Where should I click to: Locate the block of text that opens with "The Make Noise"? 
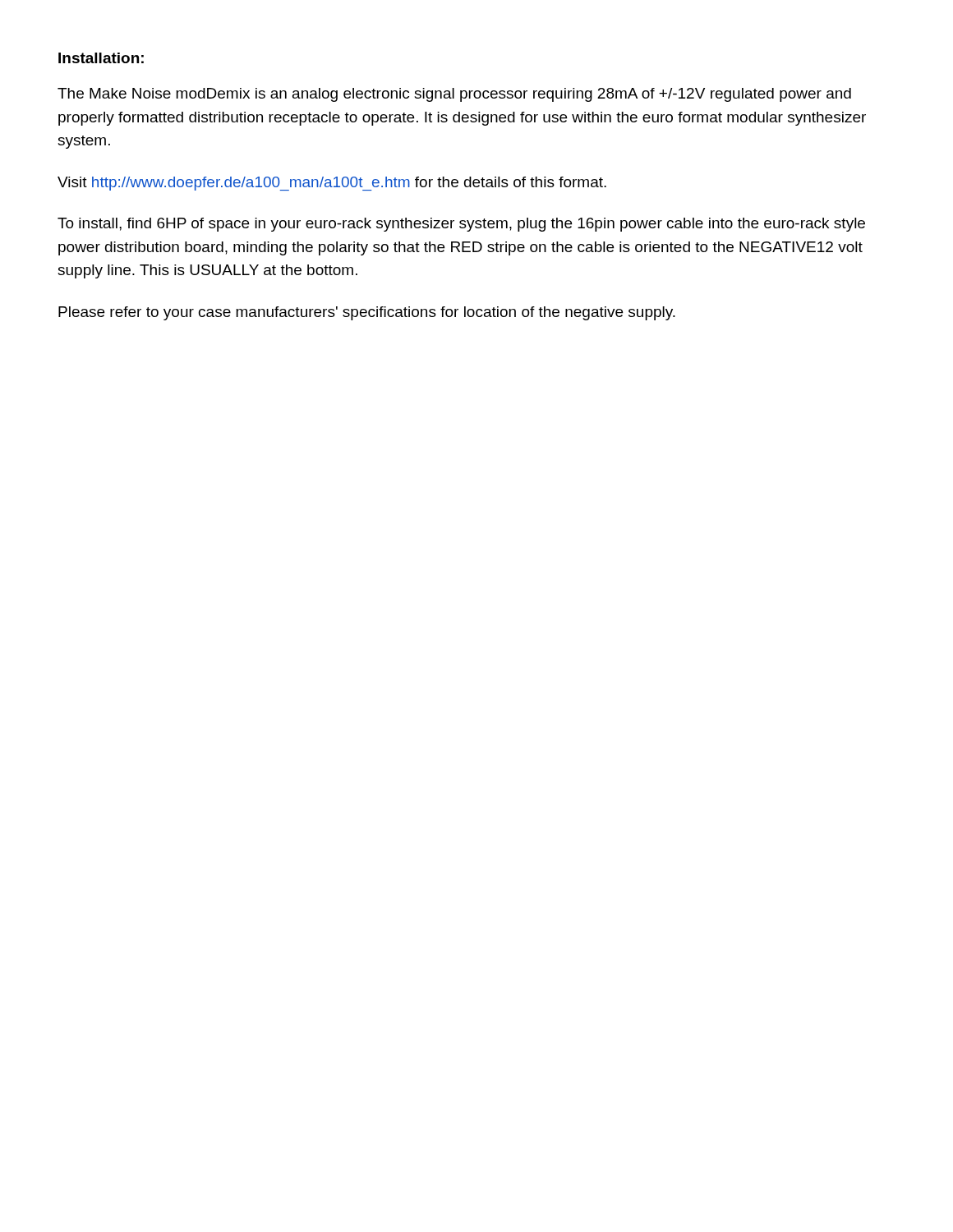pyautogui.click(x=462, y=117)
